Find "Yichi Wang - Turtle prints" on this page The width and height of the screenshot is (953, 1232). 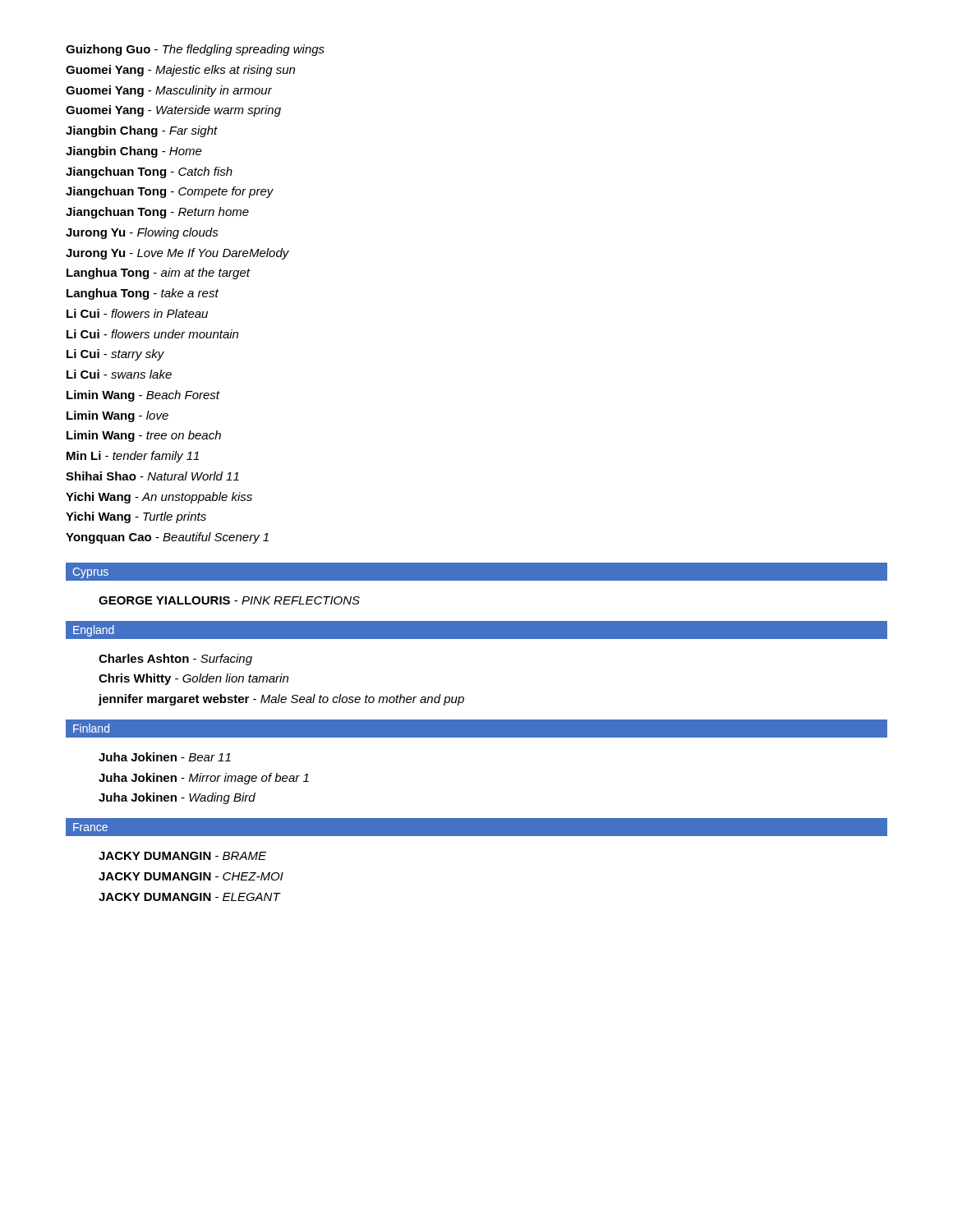pyautogui.click(x=136, y=516)
